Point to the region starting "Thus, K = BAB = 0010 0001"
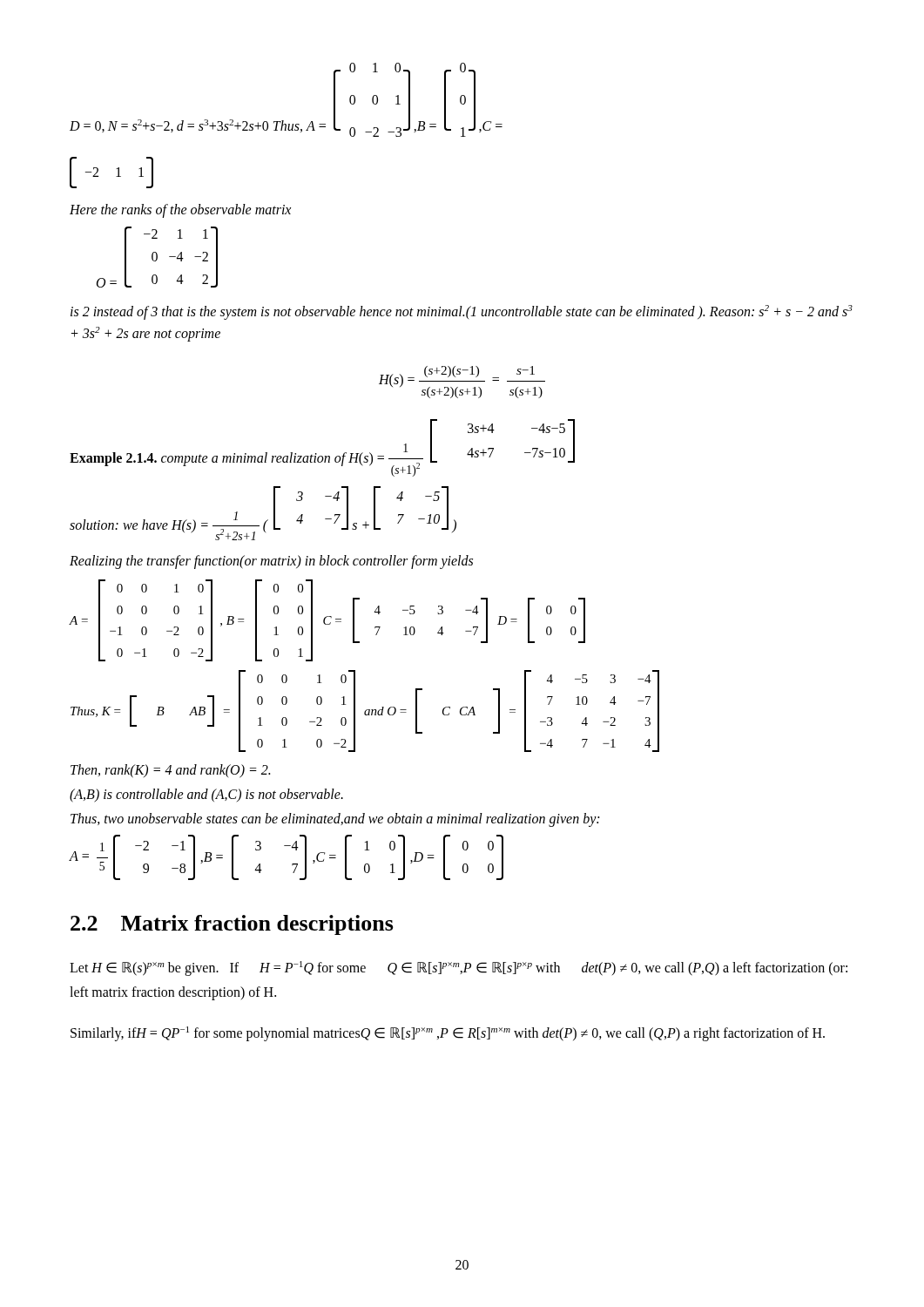924x1307 pixels. coord(365,711)
